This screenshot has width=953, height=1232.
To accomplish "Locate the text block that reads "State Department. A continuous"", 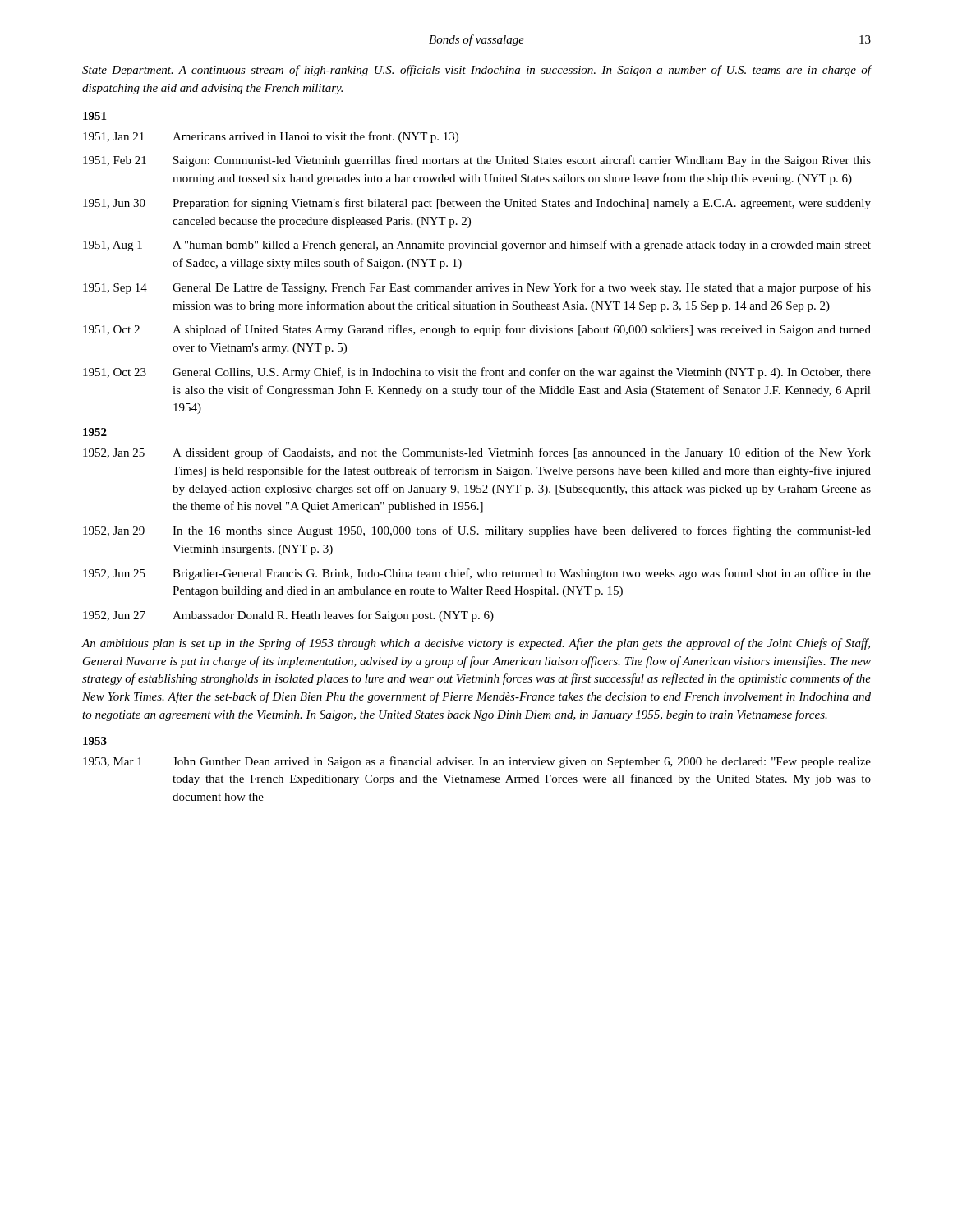I will 476,79.
